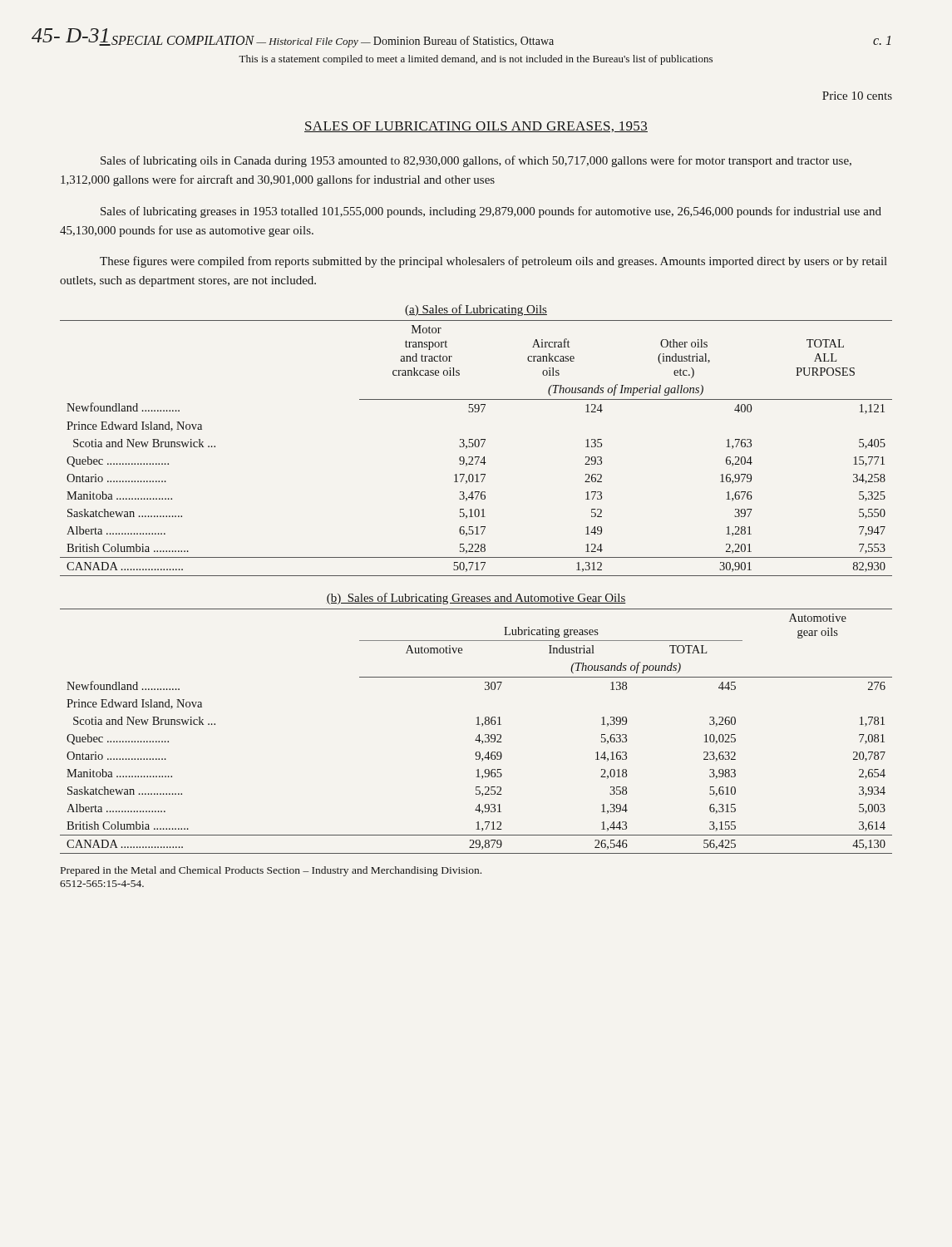Find the region starting "(a) Sales of Lubricating Oils"
The height and width of the screenshot is (1247, 952).
click(x=476, y=309)
